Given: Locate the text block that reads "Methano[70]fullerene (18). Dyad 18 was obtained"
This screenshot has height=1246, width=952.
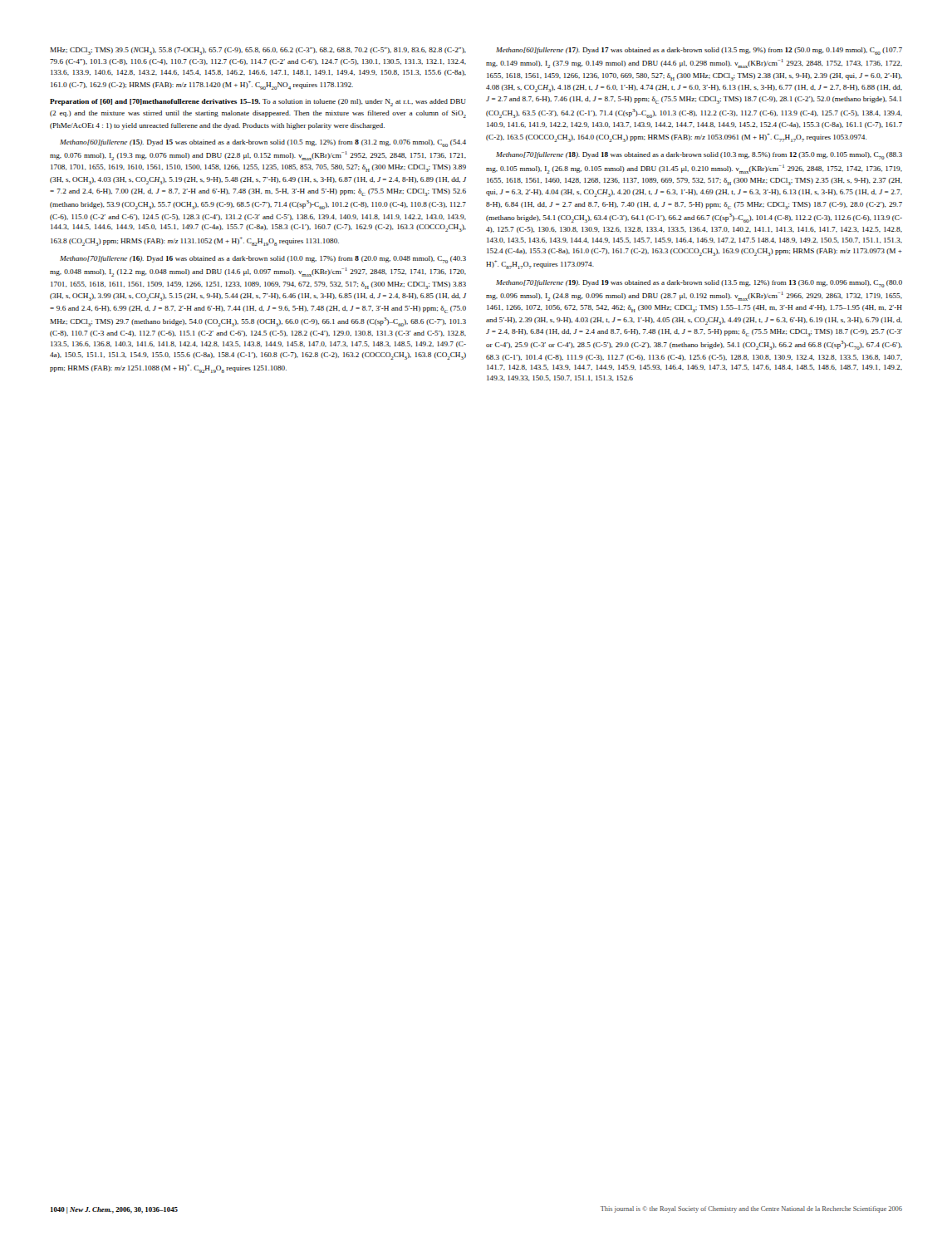Looking at the screenshot, I should point(694,211).
